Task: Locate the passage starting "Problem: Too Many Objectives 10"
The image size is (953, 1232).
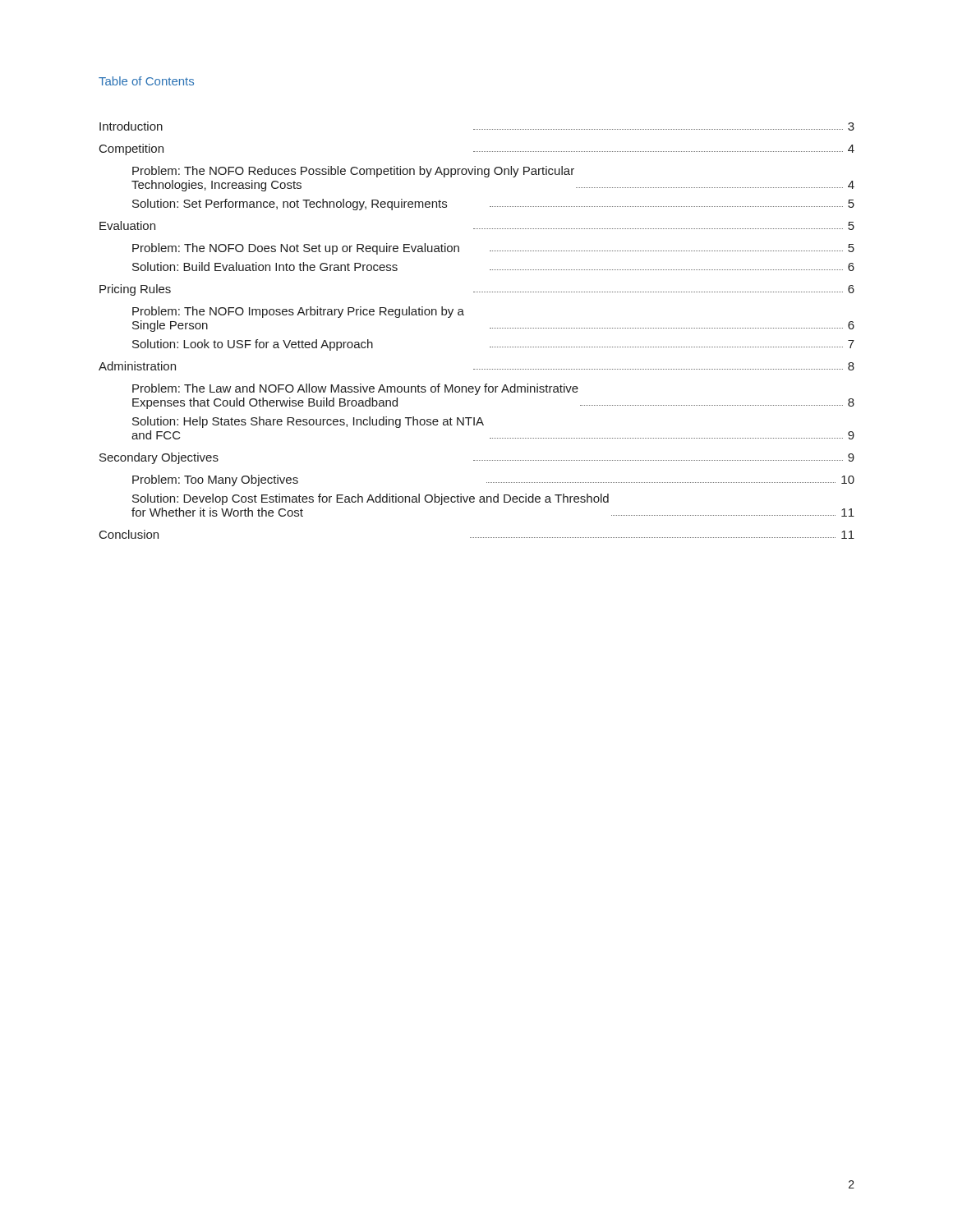Action: pyautogui.click(x=493, y=479)
